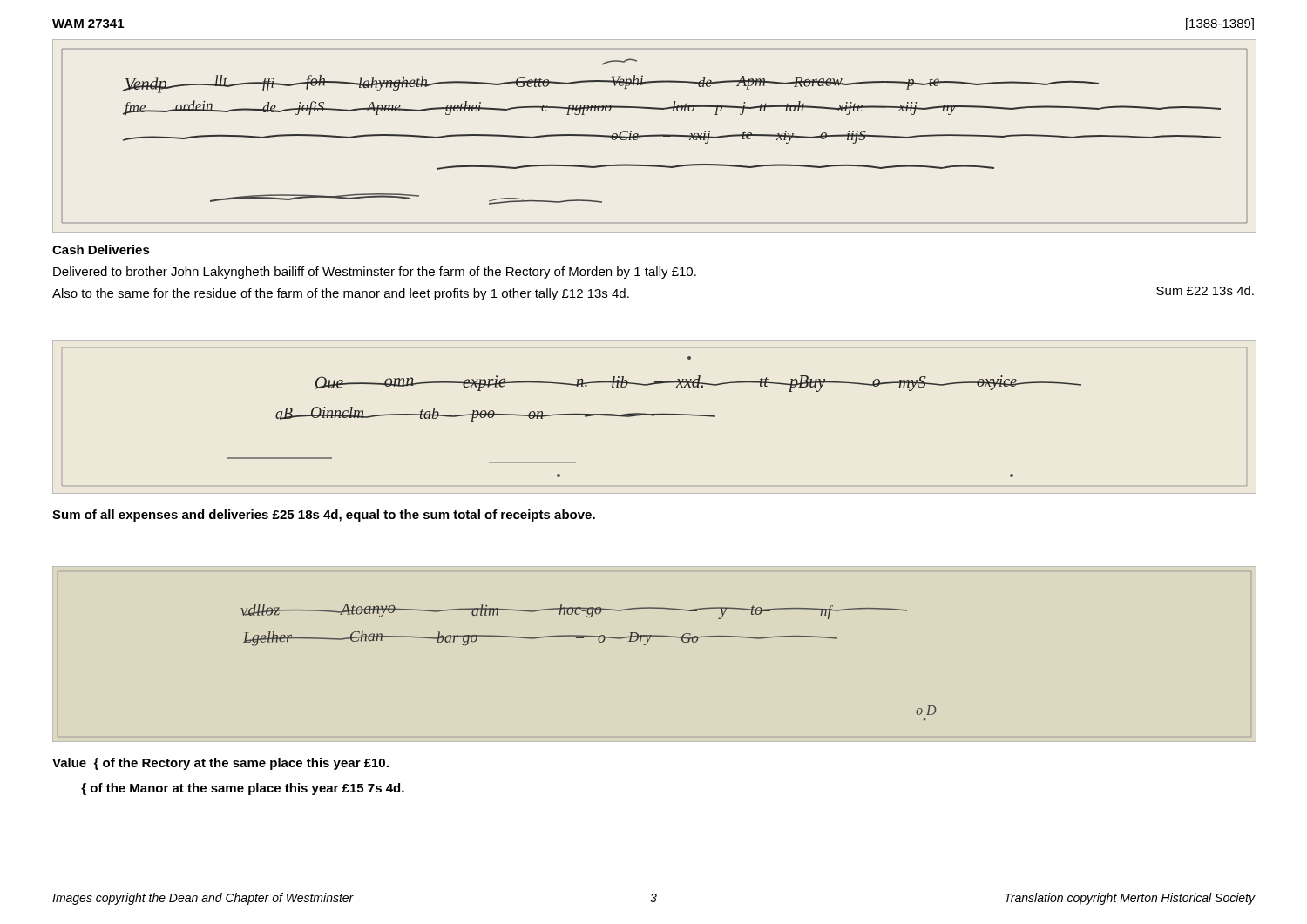
Task: Navigate to the block starting "Cash Deliveries"
Action: (x=101, y=249)
